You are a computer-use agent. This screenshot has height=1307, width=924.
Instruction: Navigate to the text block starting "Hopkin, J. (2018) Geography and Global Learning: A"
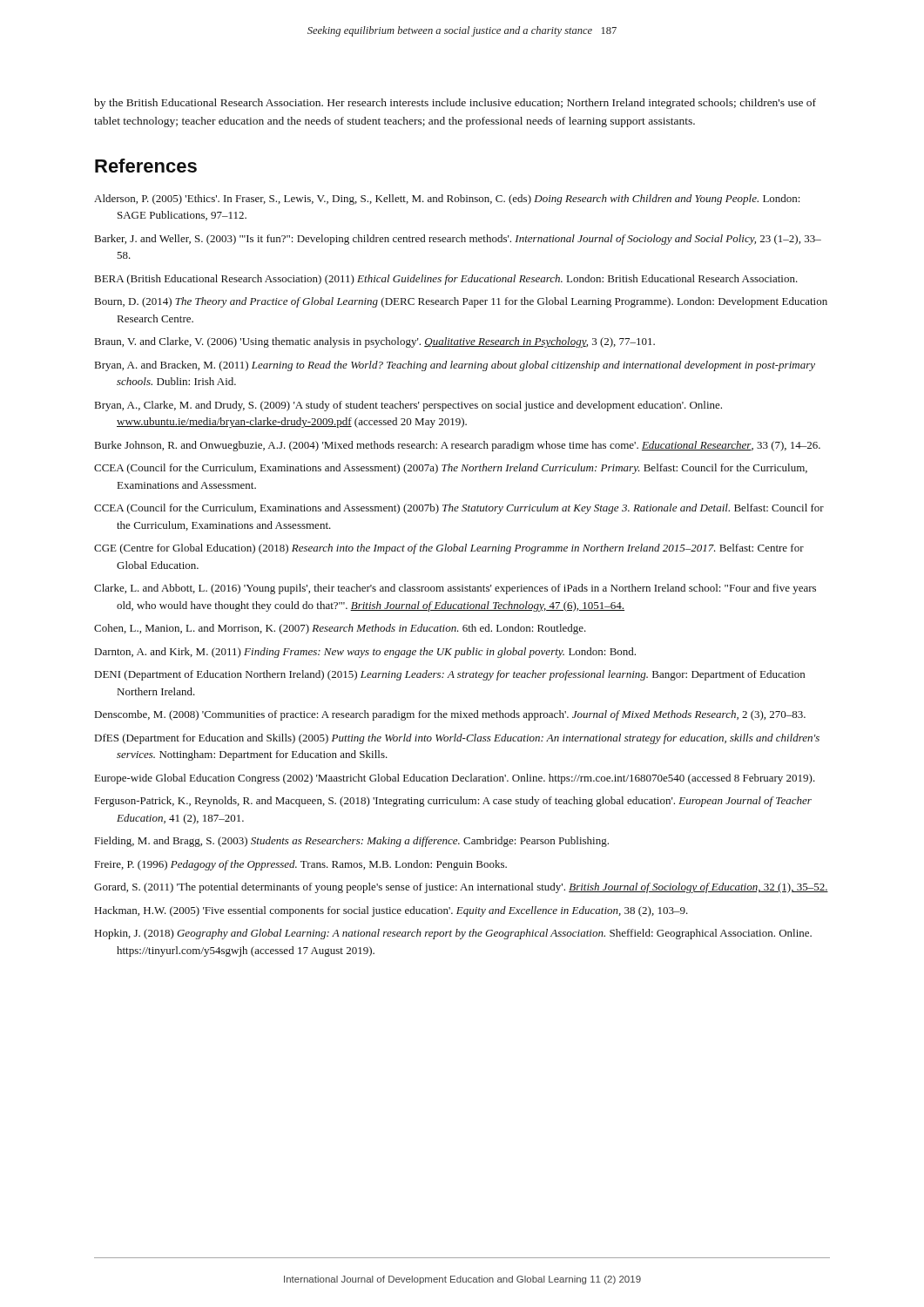tap(453, 942)
